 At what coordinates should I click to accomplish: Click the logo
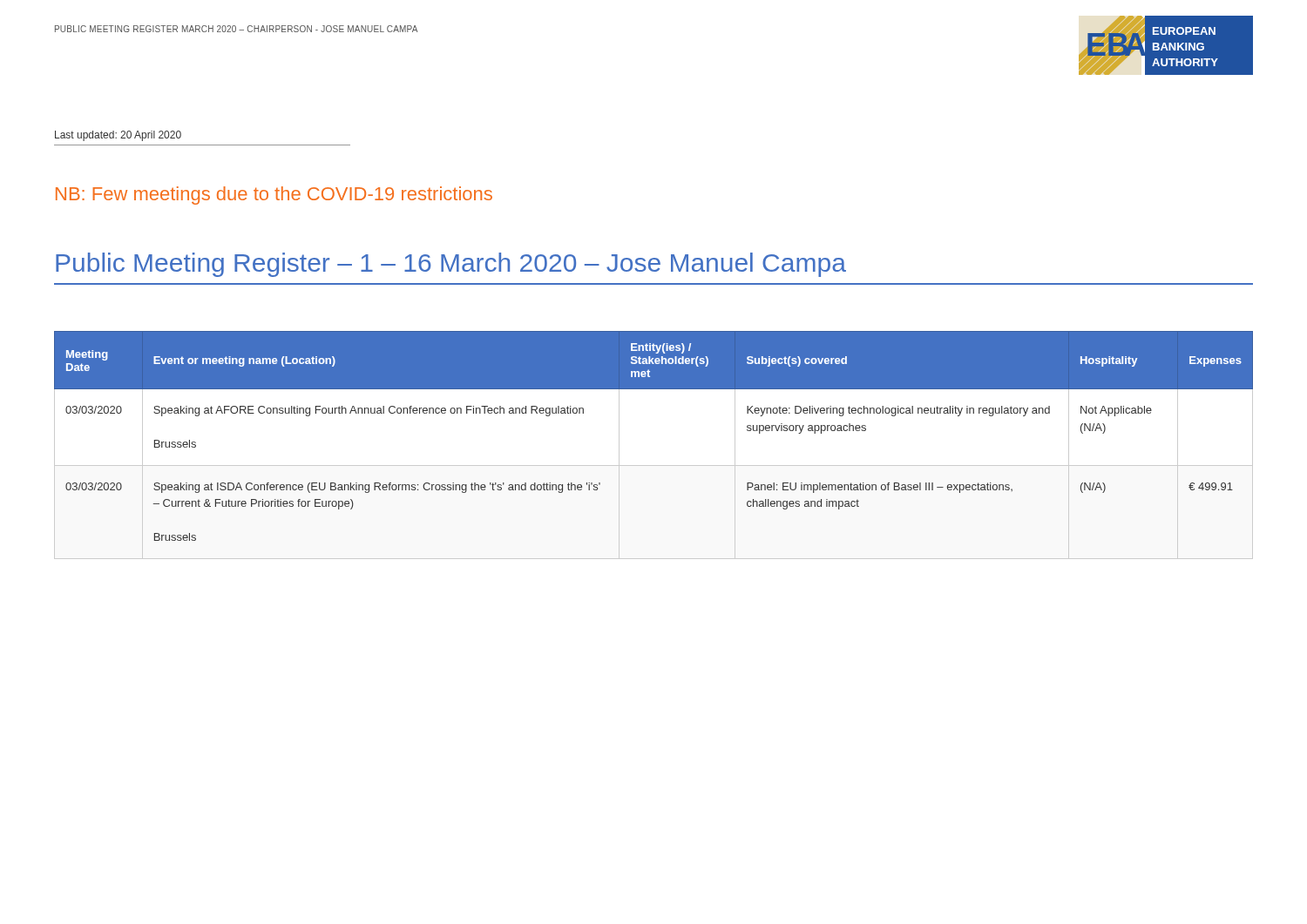point(1166,46)
